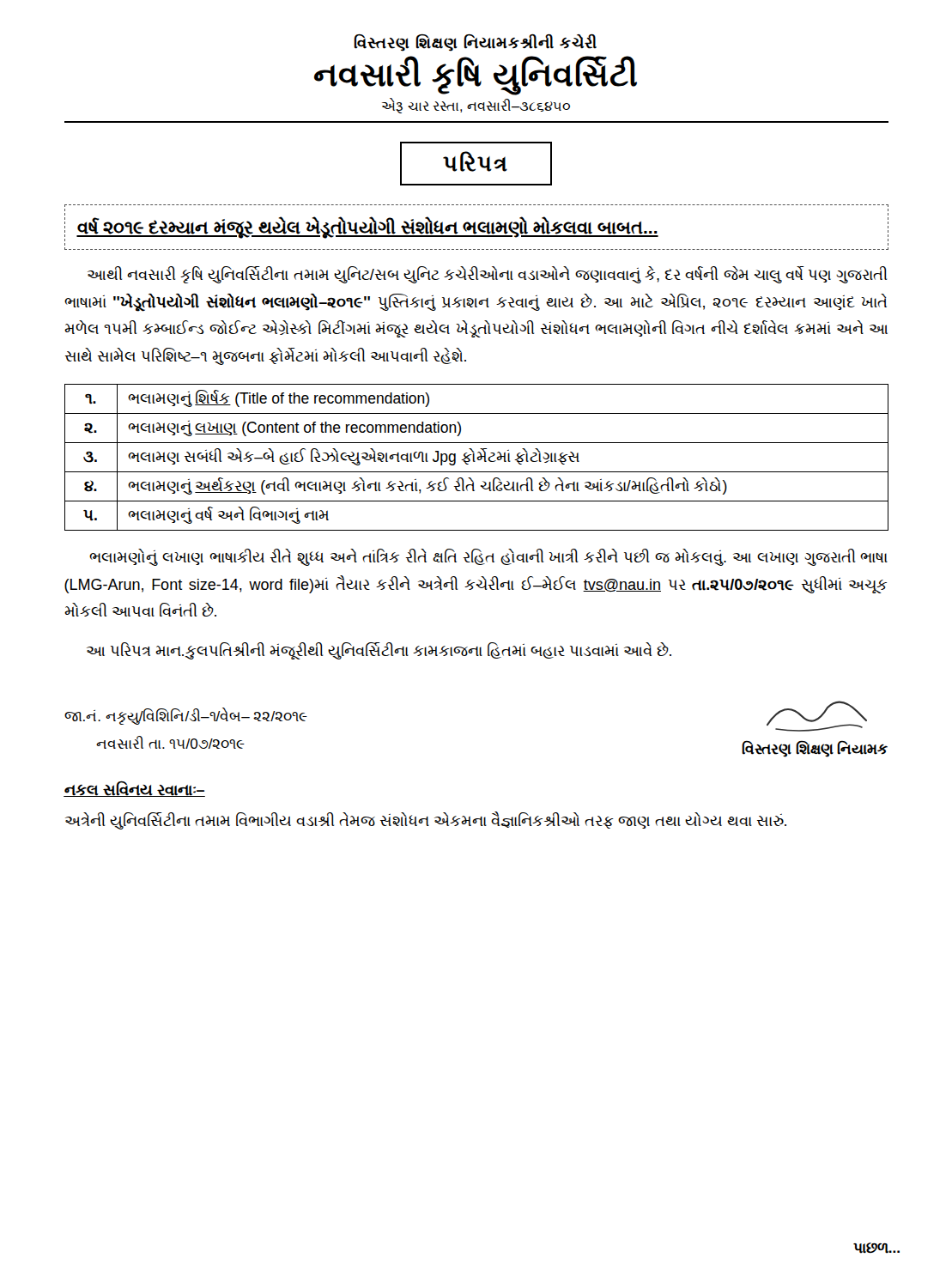952x1288 pixels.
Task: Select the text starting "આથી નવસારી કૃષિ યુનિવર્સિટીના તમામ"
Action: [476, 315]
